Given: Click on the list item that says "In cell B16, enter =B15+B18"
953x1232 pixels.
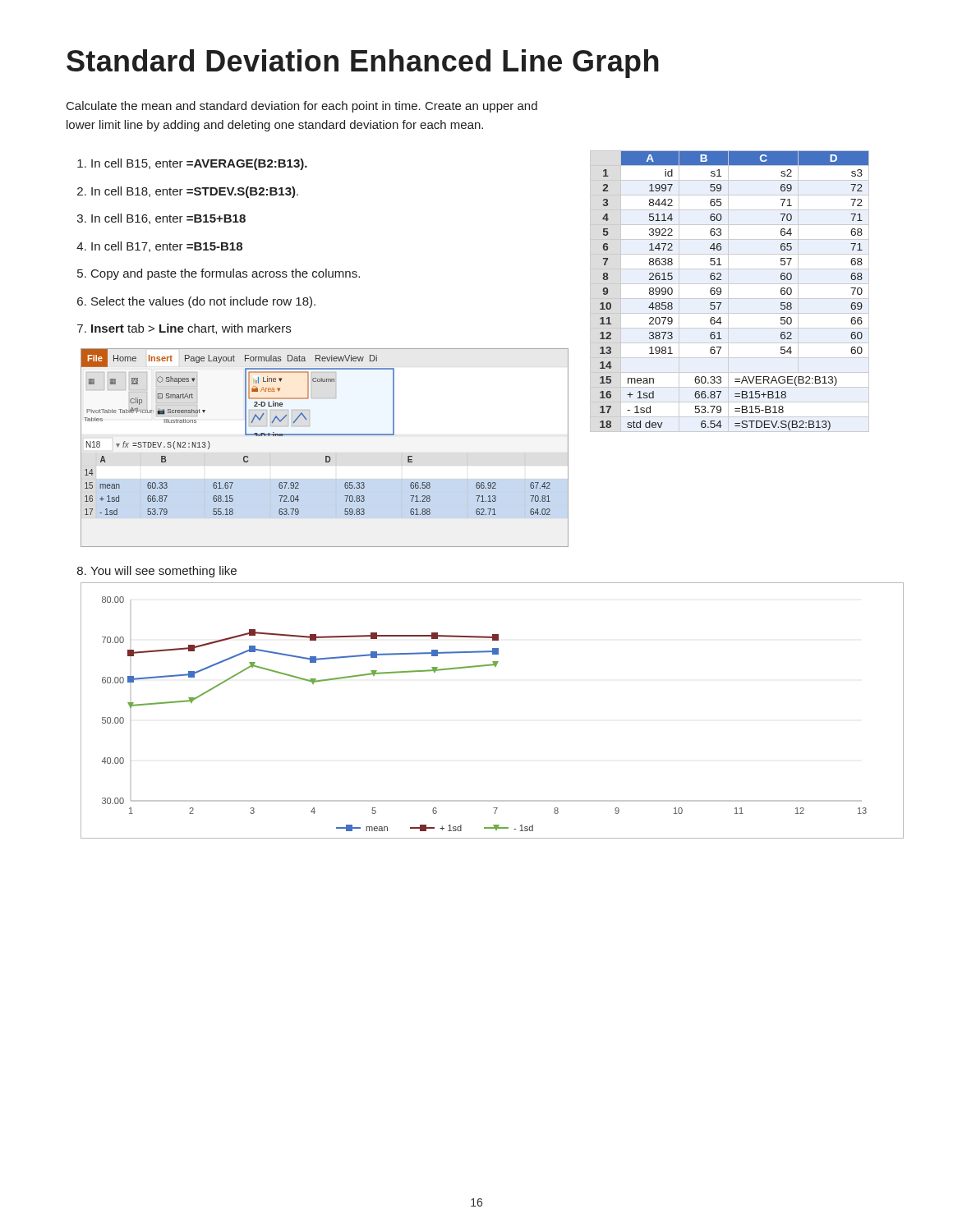Looking at the screenshot, I should [x=168, y=219].
